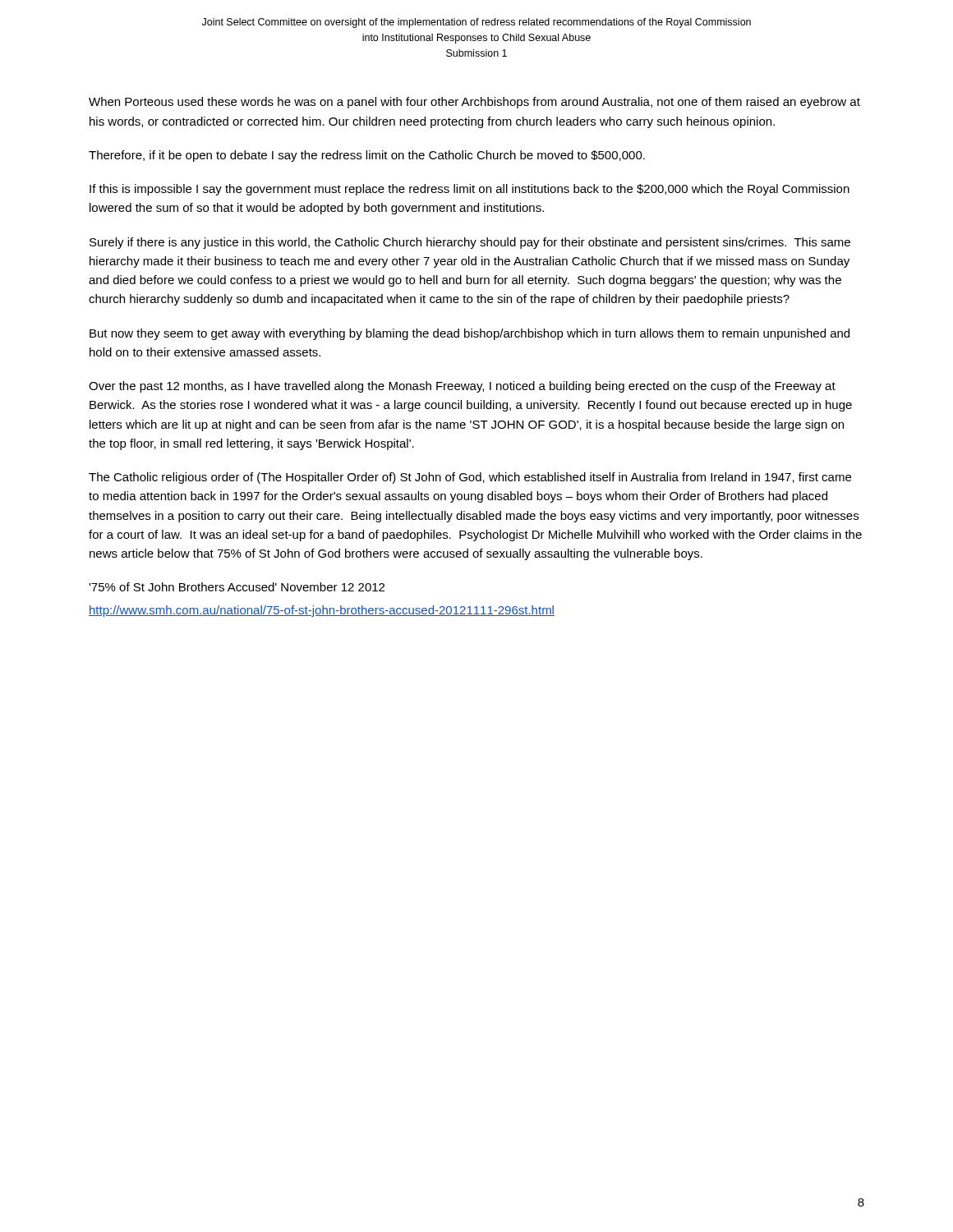Screen dimensions: 1232x953
Task: Find the passage starting "The Catholic religious order of"
Action: (x=475, y=515)
